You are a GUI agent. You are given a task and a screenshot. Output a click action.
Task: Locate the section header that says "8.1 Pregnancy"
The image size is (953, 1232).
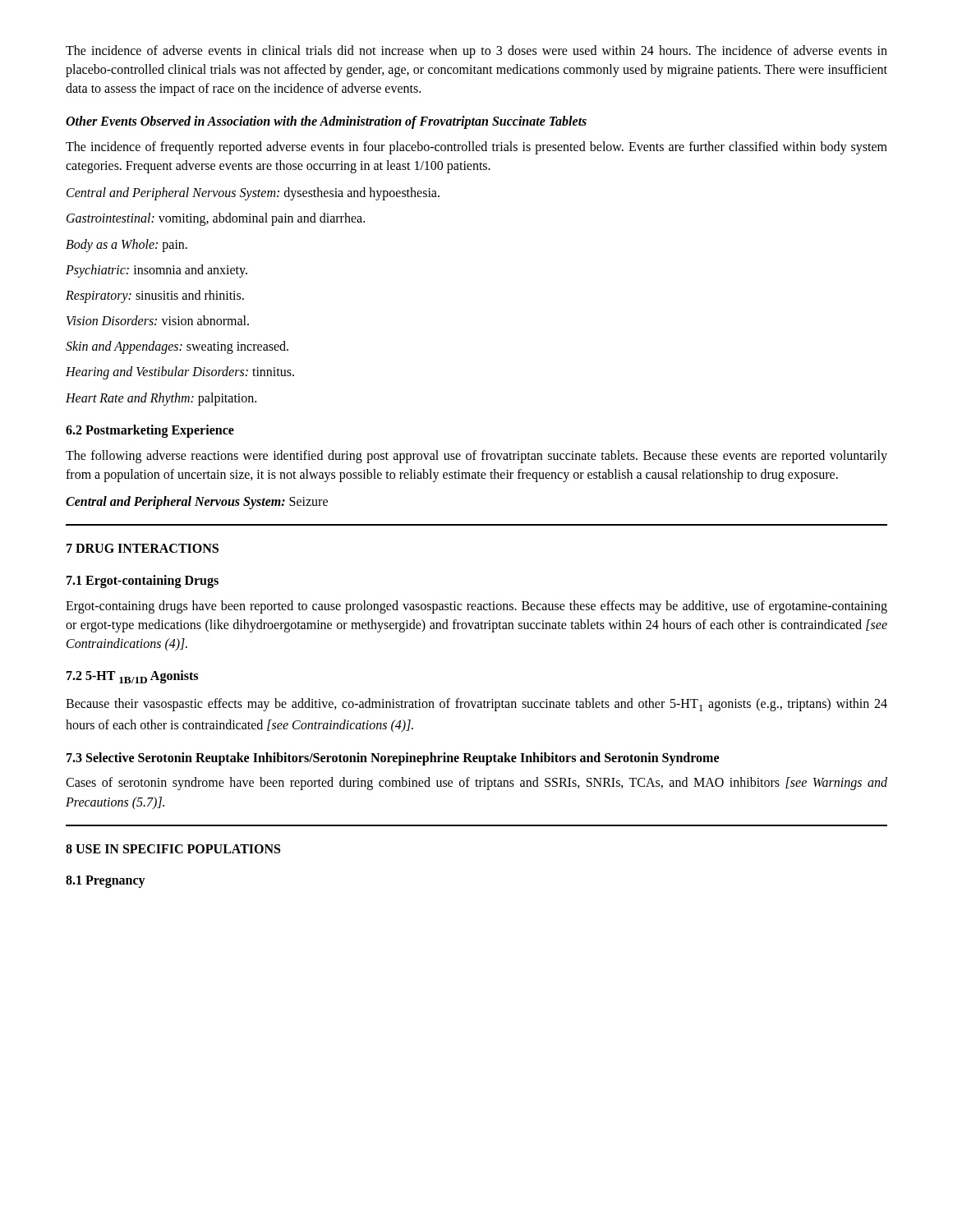tap(106, 882)
